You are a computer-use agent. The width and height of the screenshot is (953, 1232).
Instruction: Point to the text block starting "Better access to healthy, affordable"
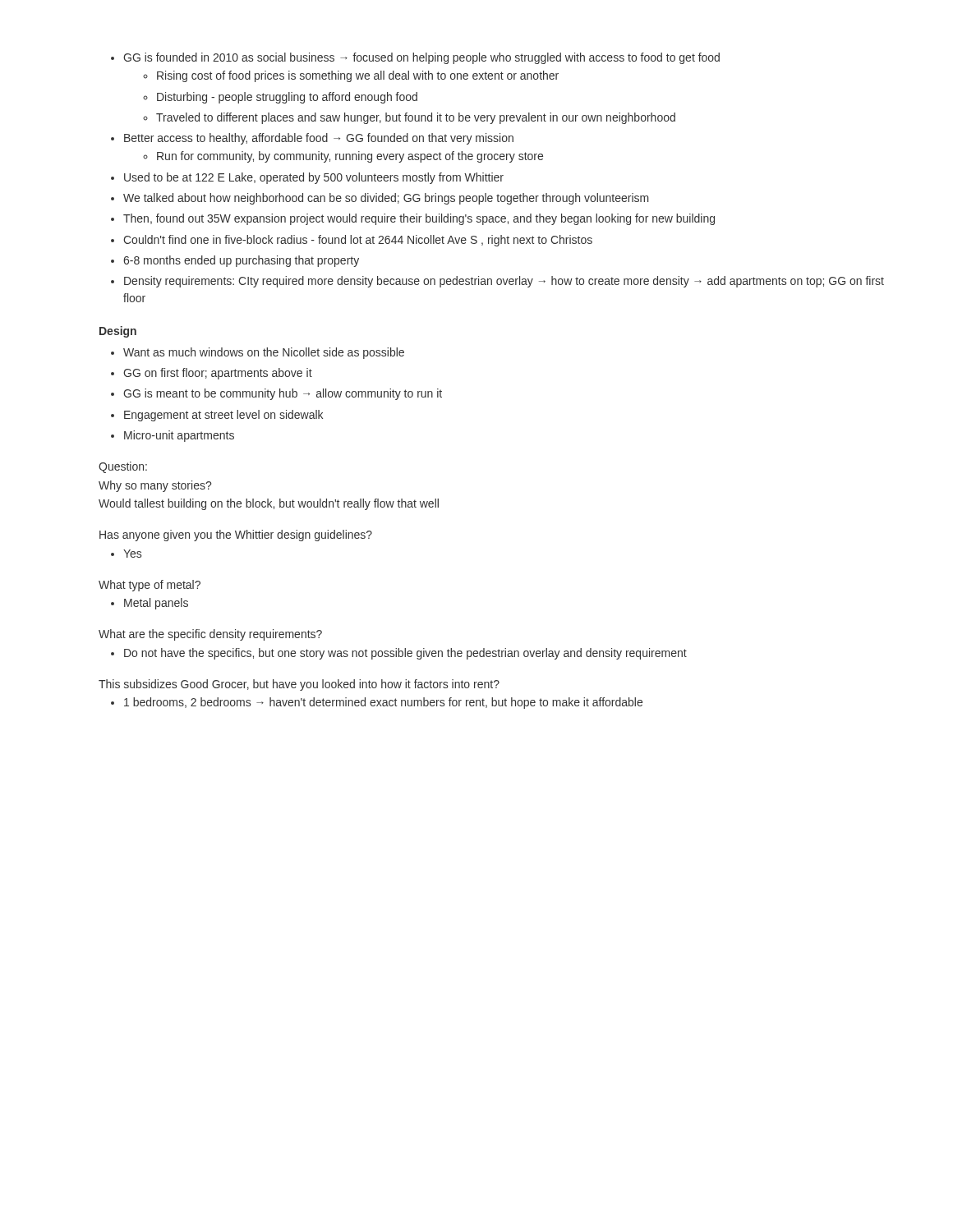[493, 147]
